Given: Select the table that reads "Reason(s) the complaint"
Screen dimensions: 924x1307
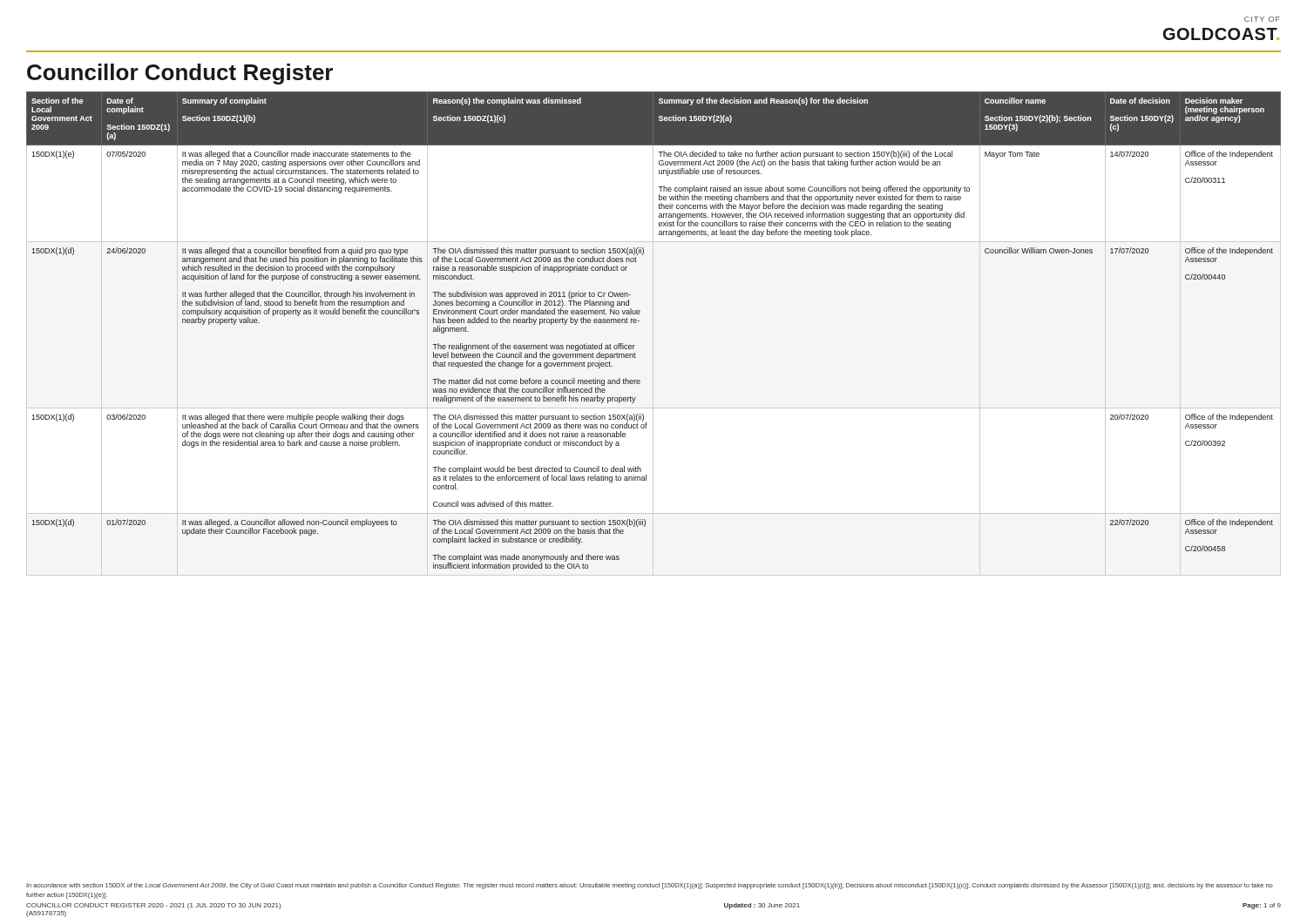Looking at the screenshot, I should click(x=654, y=482).
